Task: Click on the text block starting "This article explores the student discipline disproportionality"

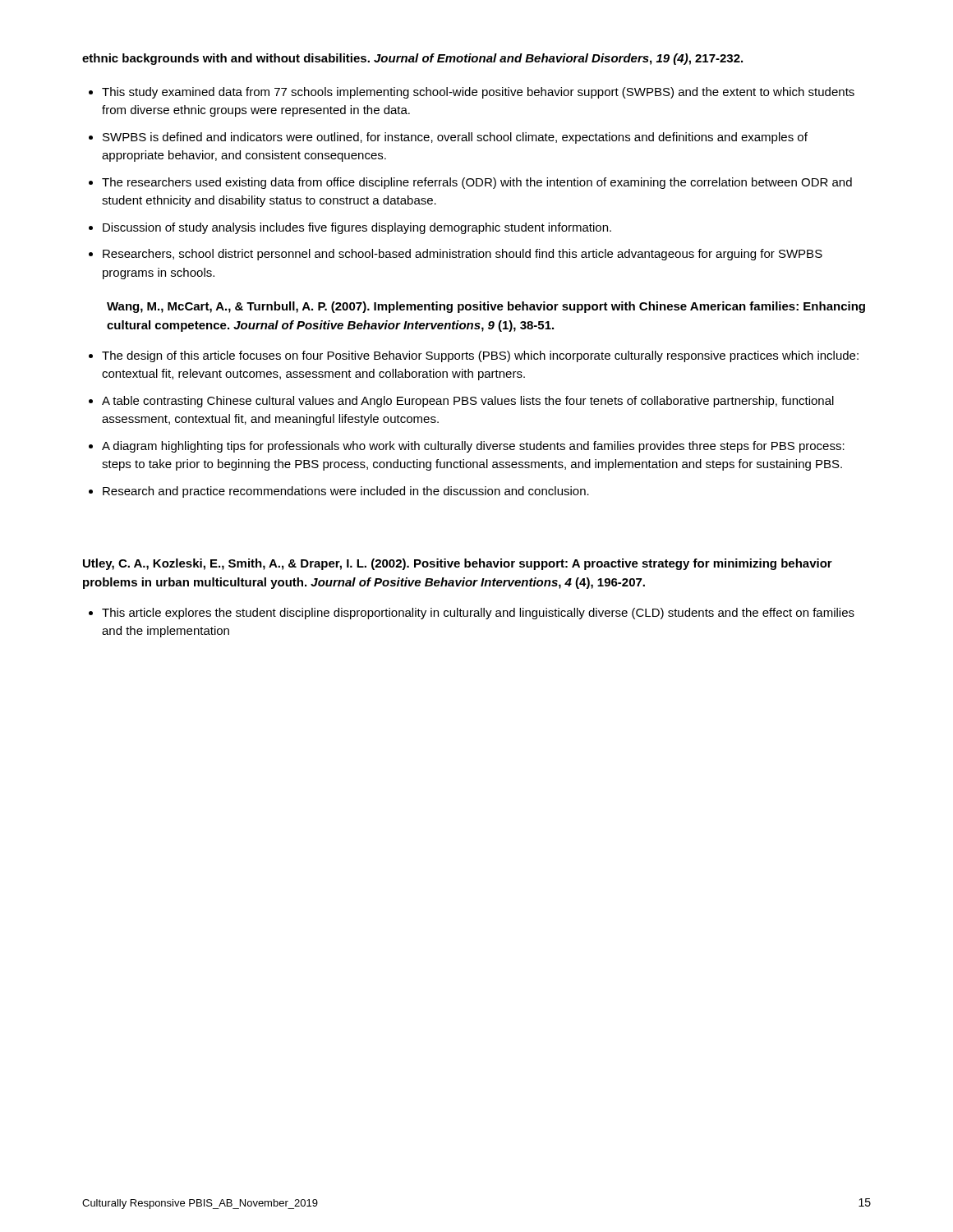Action: [476, 622]
